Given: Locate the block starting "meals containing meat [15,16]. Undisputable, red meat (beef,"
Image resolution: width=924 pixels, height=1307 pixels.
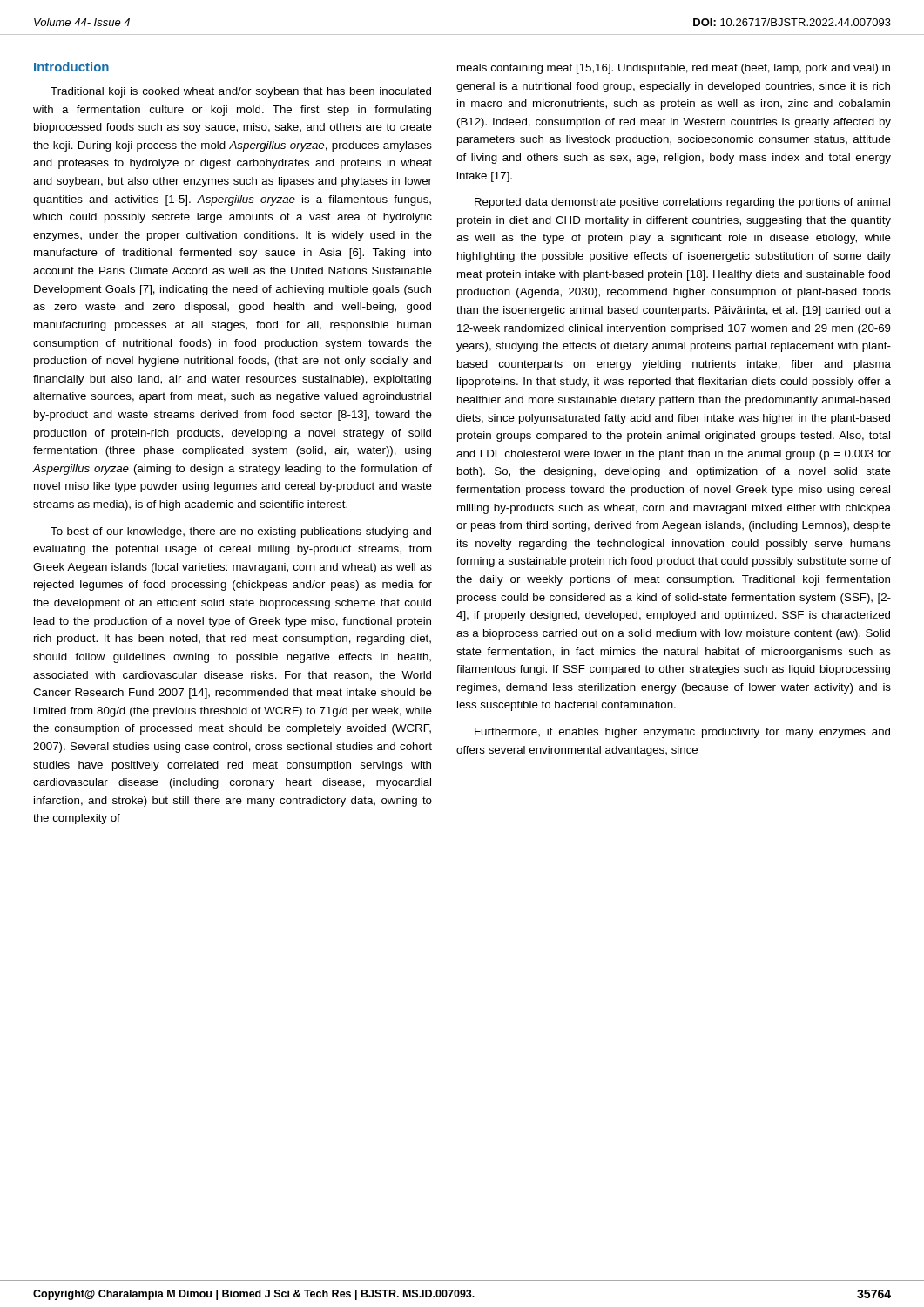Looking at the screenshot, I should point(674,409).
